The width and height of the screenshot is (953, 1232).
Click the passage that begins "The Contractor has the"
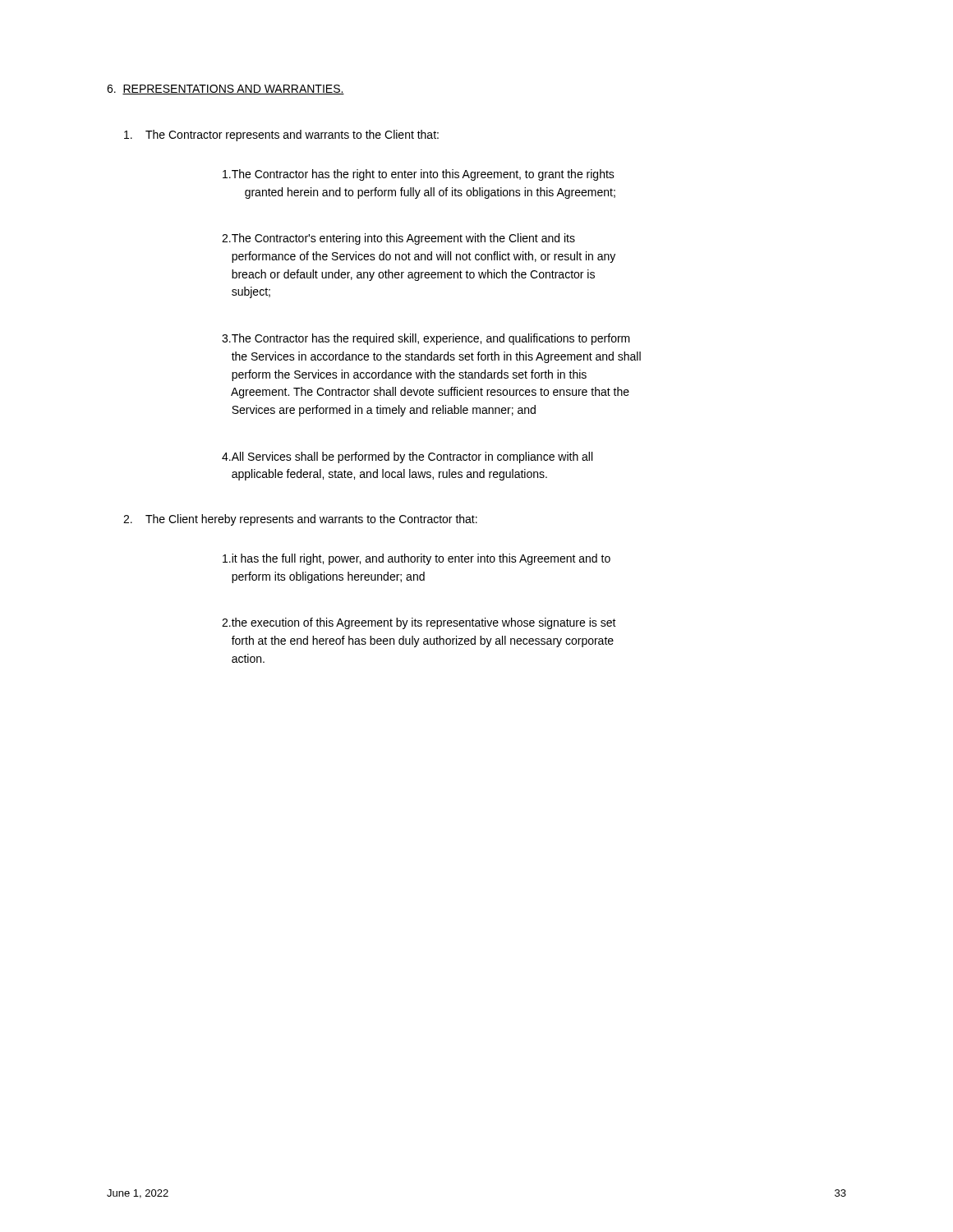click(419, 183)
